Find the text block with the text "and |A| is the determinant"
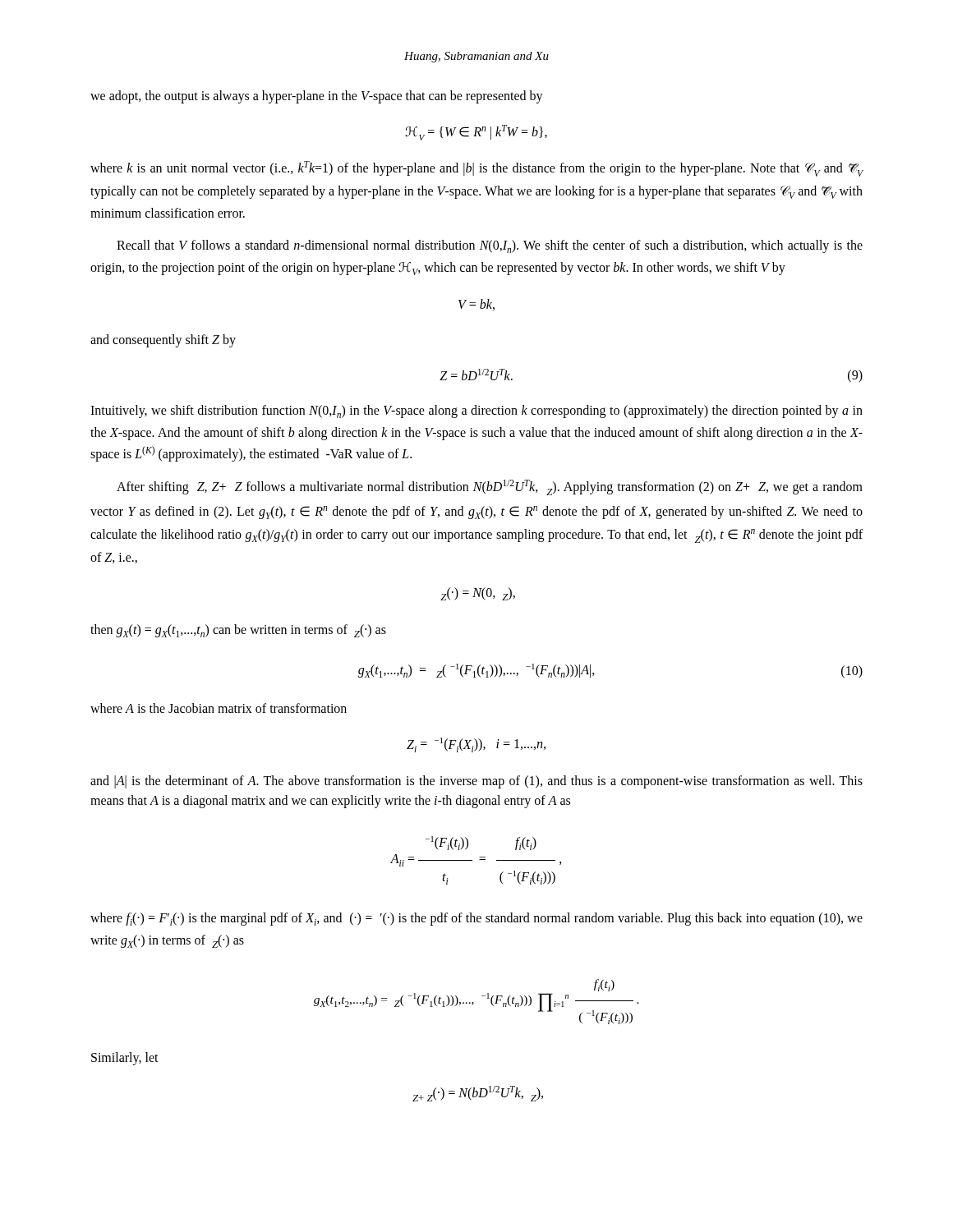The height and width of the screenshot is (1232, 953). point(476,791)
